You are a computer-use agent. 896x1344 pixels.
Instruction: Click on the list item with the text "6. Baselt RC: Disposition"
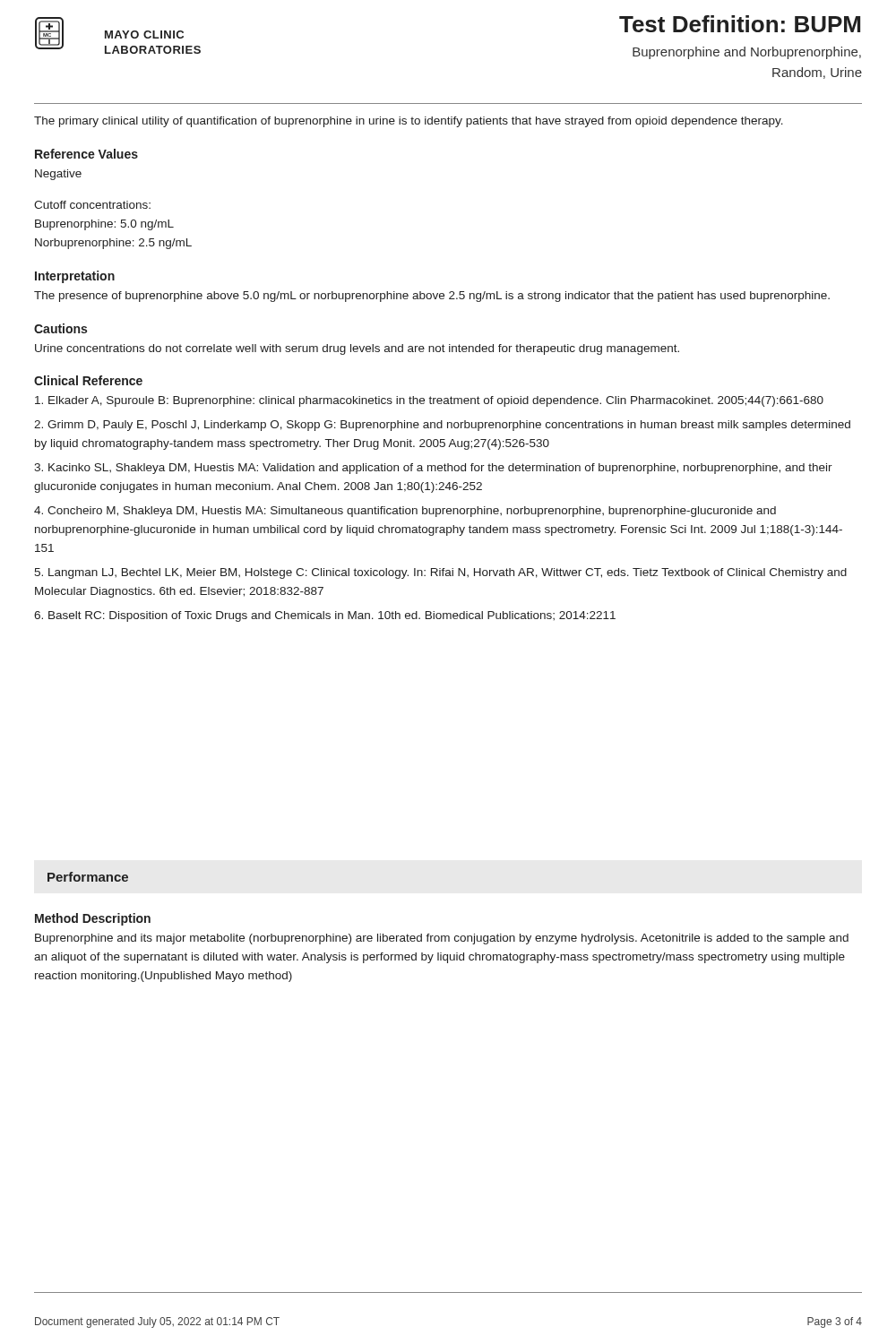pos(325,615)
